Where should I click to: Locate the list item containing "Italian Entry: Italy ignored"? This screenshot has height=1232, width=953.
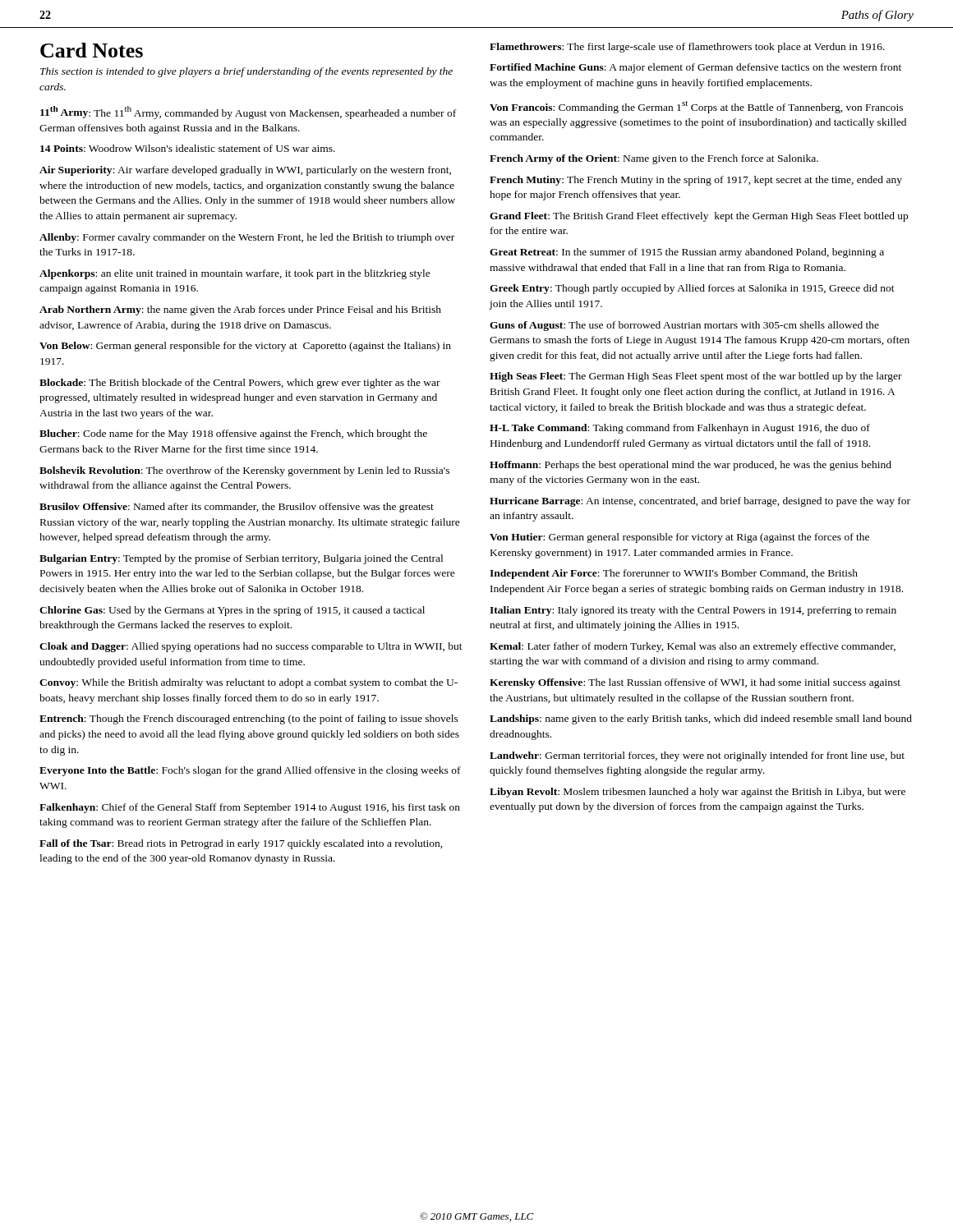pyautogui.click(x=693, y=617)
